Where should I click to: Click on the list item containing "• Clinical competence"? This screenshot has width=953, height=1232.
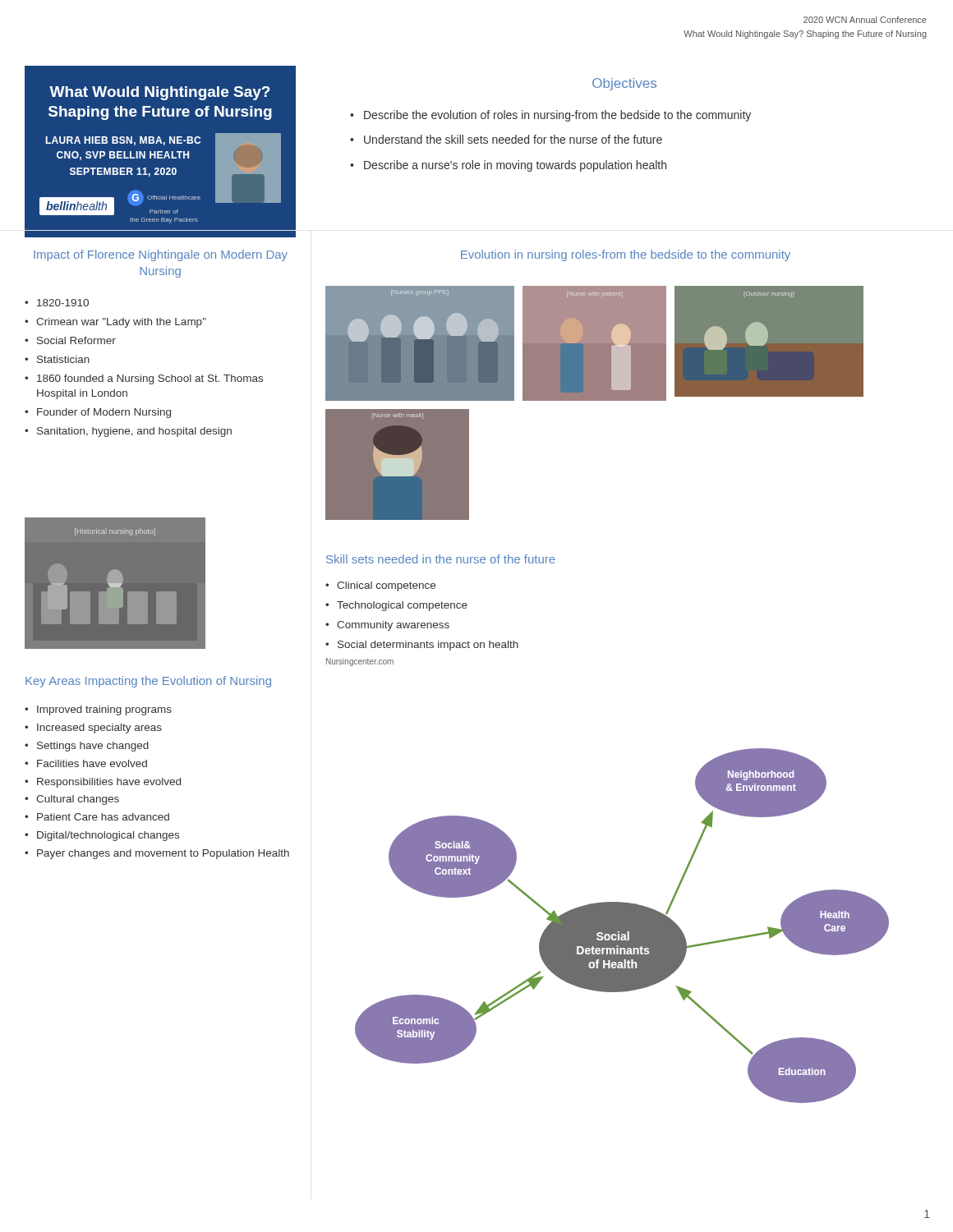point(381,586)
